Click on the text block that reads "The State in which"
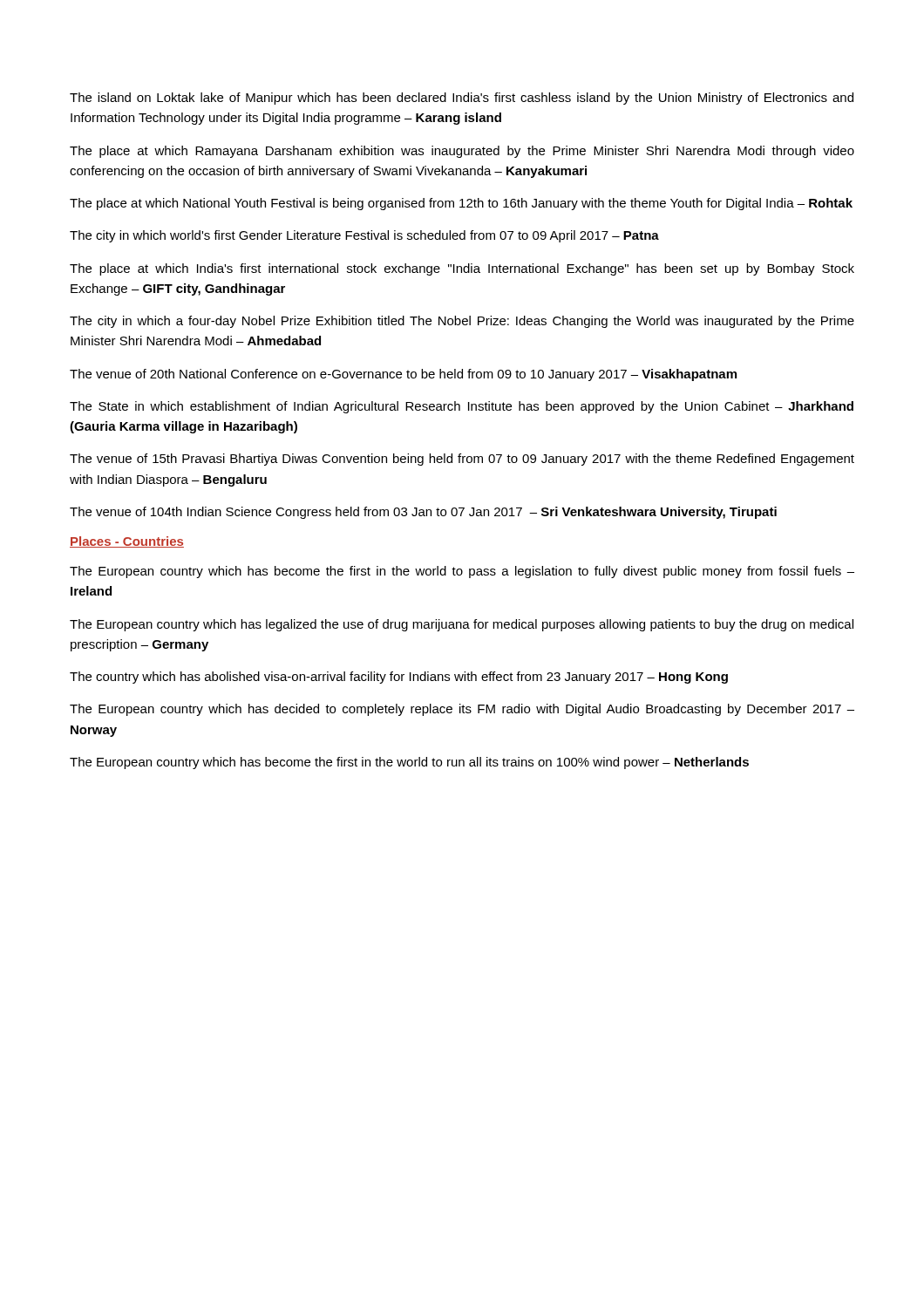This screenshot has width=924, height=1308. (x=462, y=416)
